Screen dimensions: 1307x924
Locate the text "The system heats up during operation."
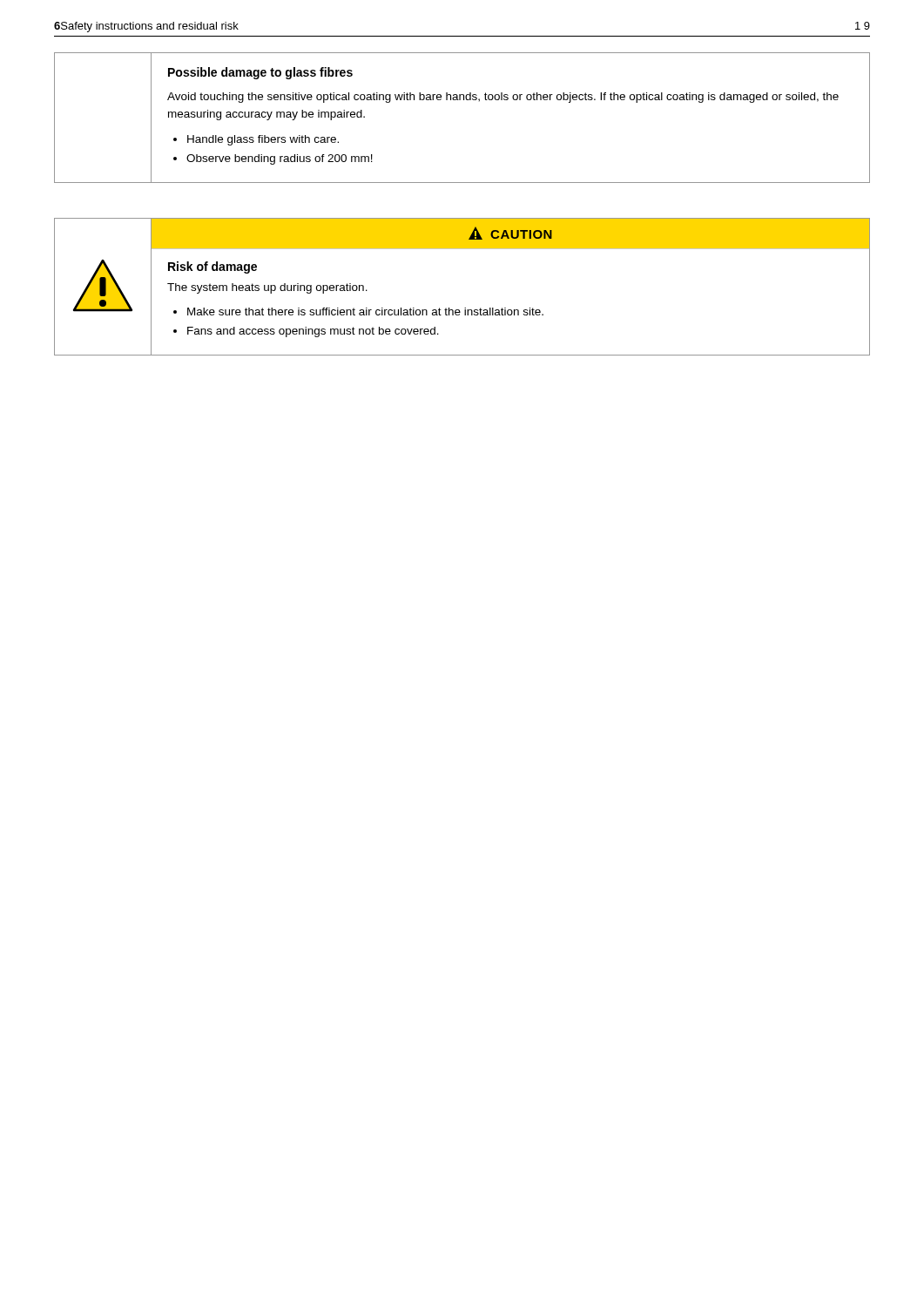pyautogui.click(x=268, y=287)
